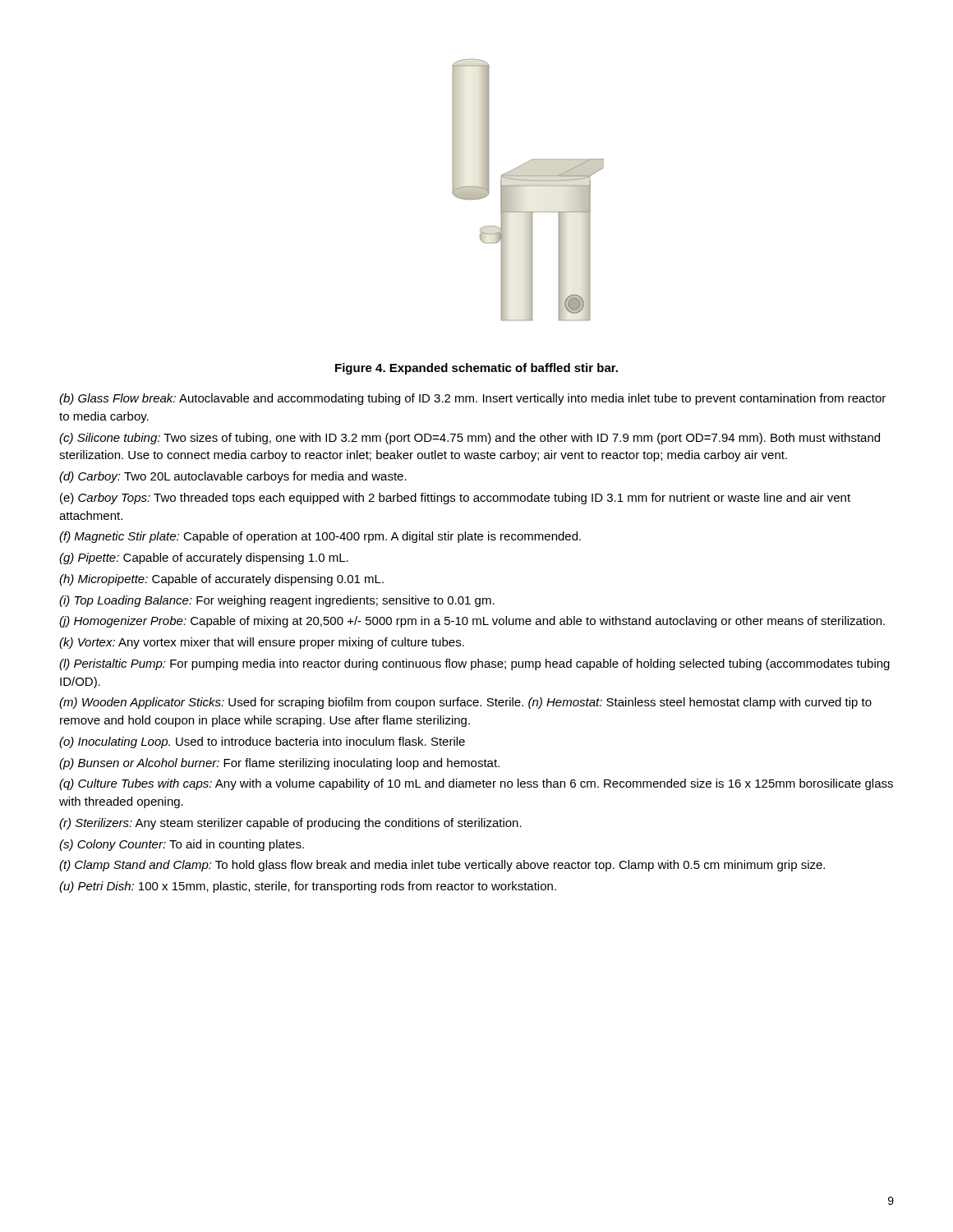Click on the text block that says "(r) Sterilizers: Any steam sterilizer capable of"

(476, 823)
